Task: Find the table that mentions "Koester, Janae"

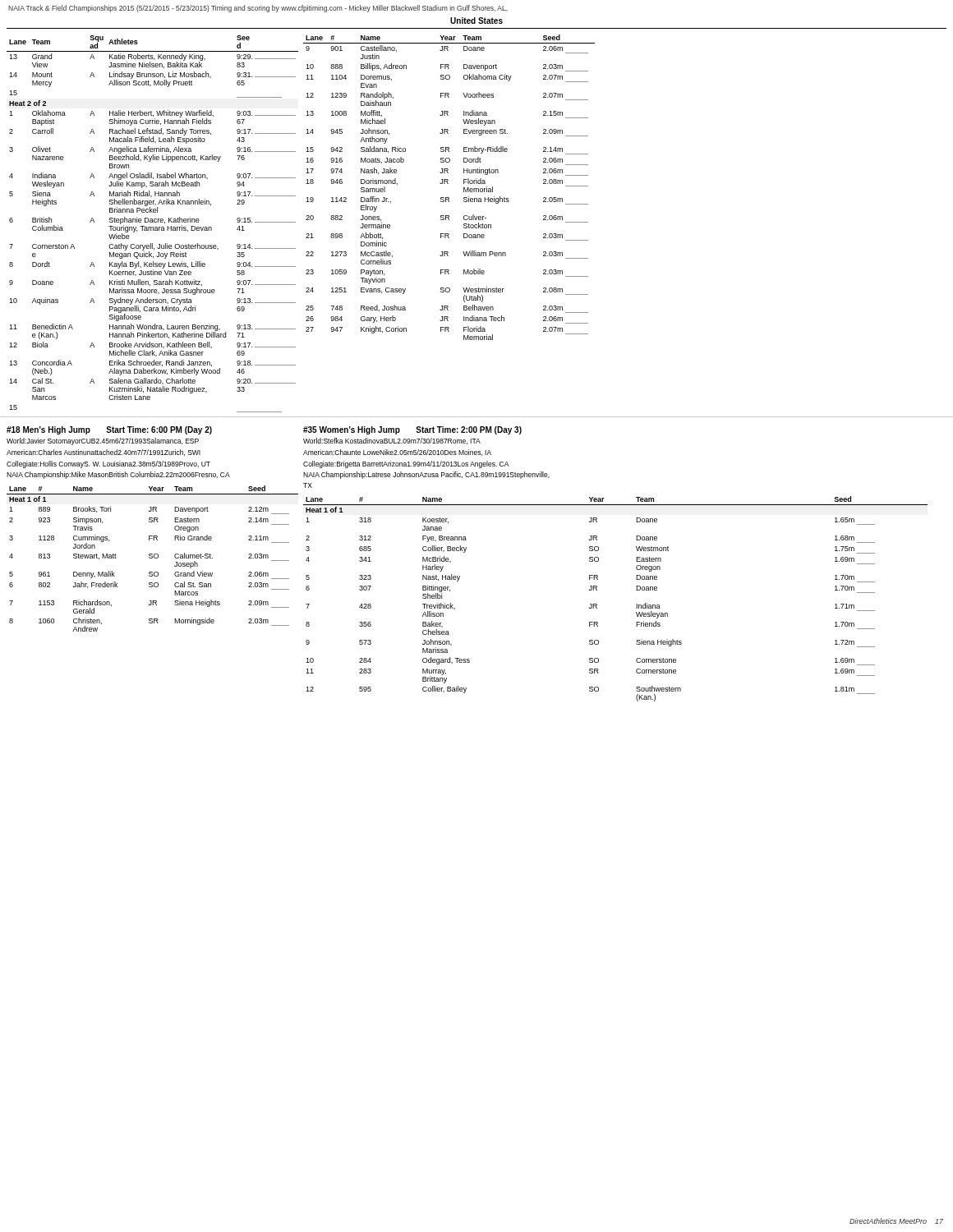Action: 615,598
